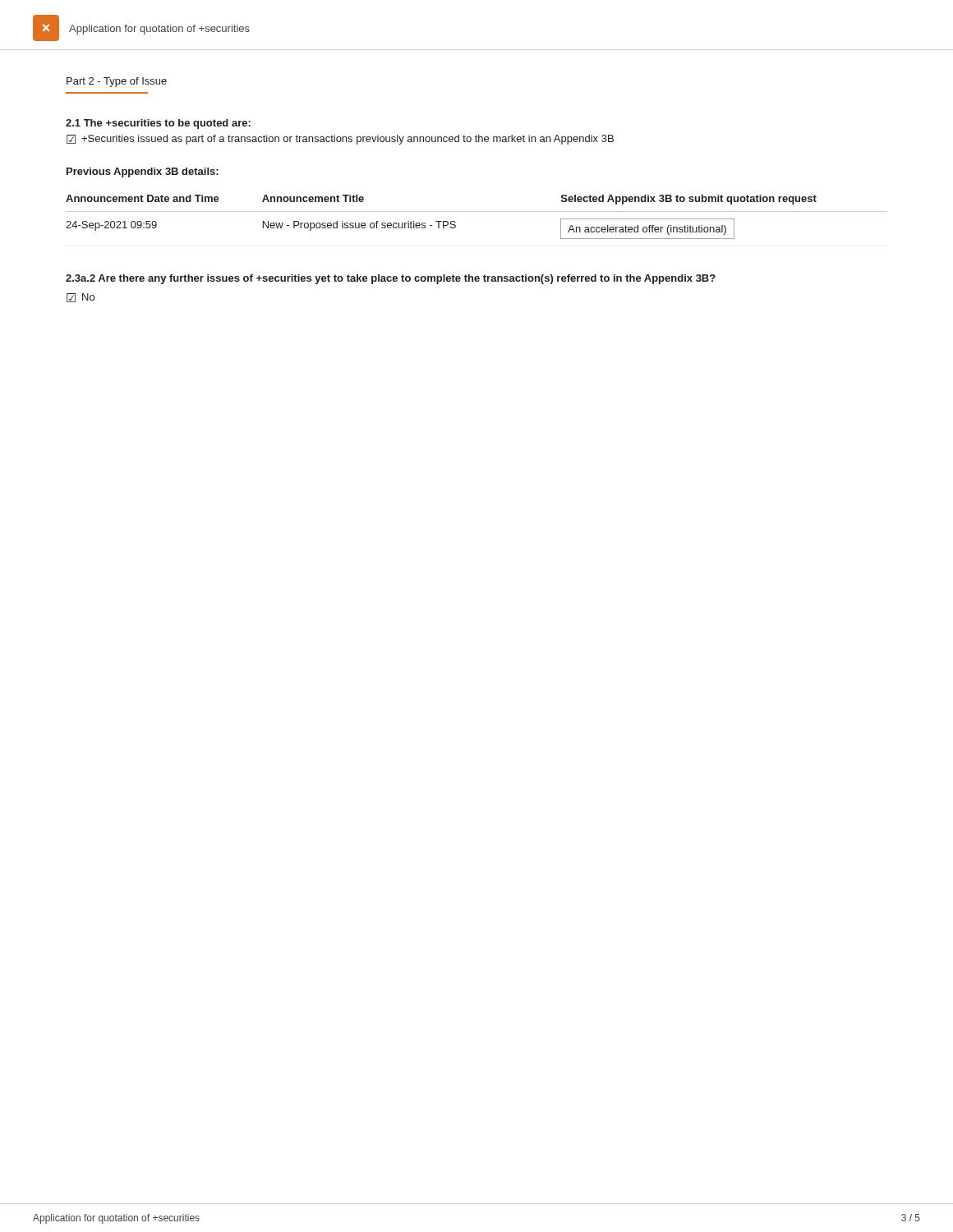Select the text block with the text "3a.2 Are there any further issues"
Viewport: 953px width, 1232px height.
coord(476,288)
